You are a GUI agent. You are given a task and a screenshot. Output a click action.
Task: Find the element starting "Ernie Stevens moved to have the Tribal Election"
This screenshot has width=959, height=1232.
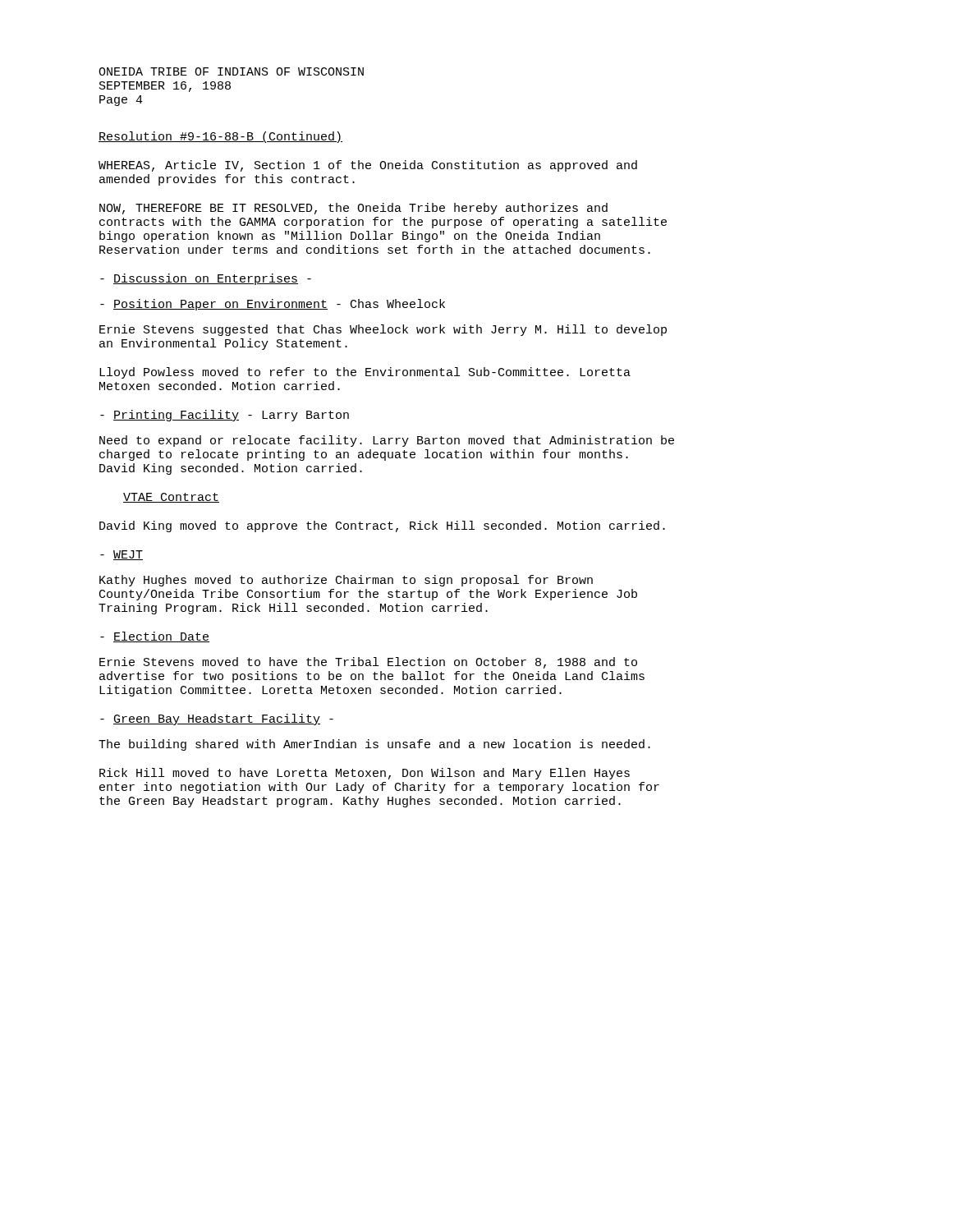click(x=372, y=677)
